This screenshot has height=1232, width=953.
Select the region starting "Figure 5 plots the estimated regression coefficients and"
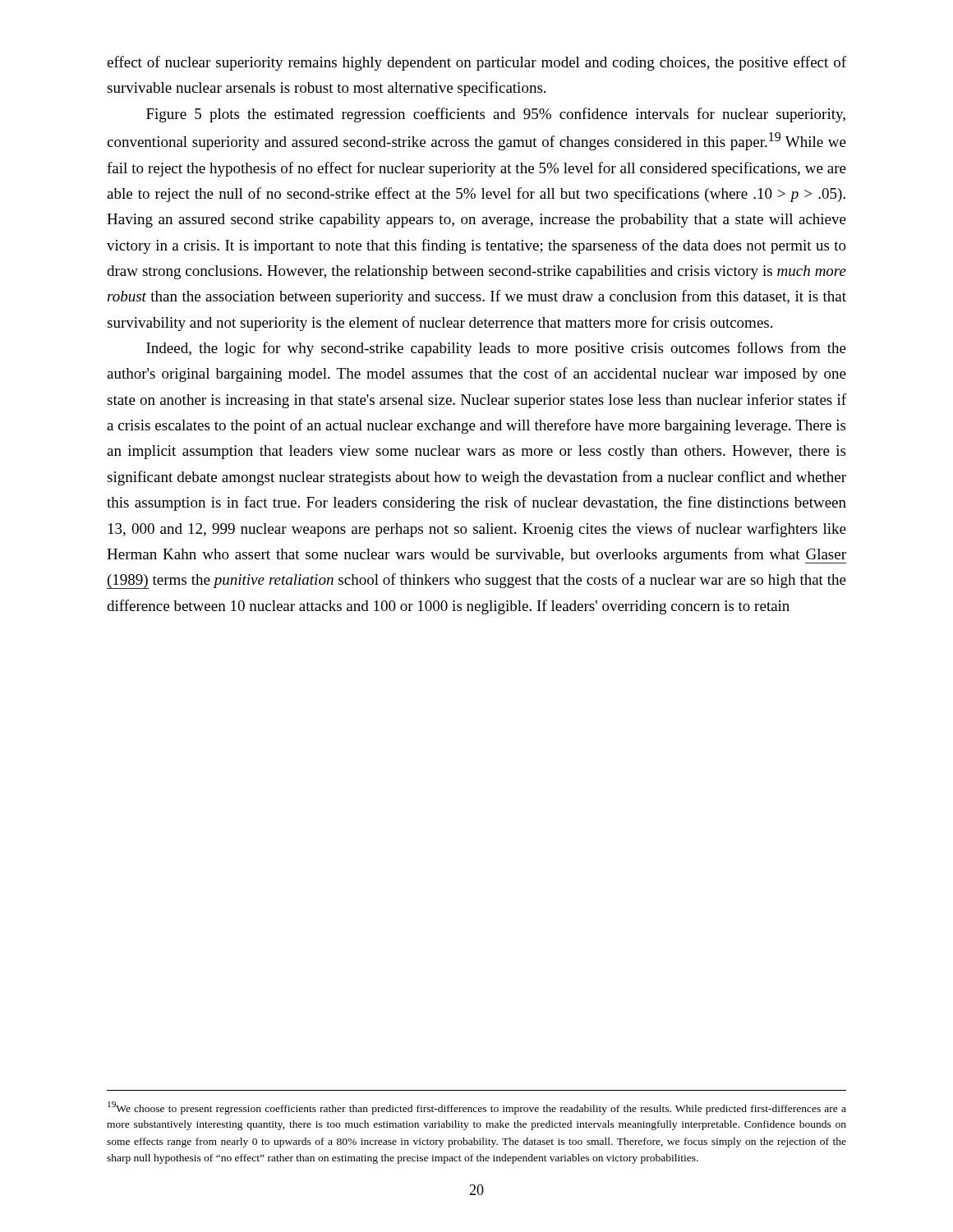[476, 218]
